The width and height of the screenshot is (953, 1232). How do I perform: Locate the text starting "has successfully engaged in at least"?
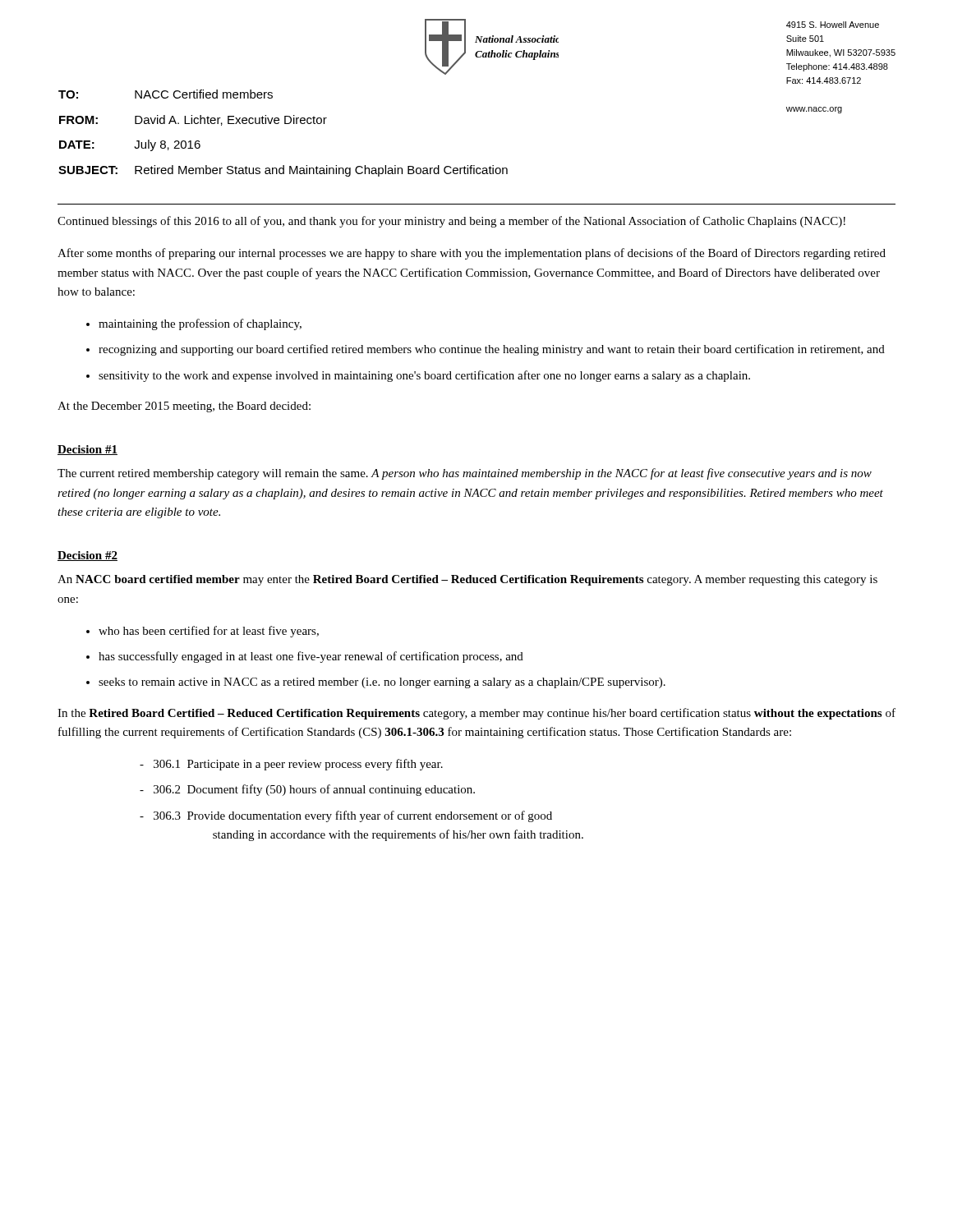311,656
